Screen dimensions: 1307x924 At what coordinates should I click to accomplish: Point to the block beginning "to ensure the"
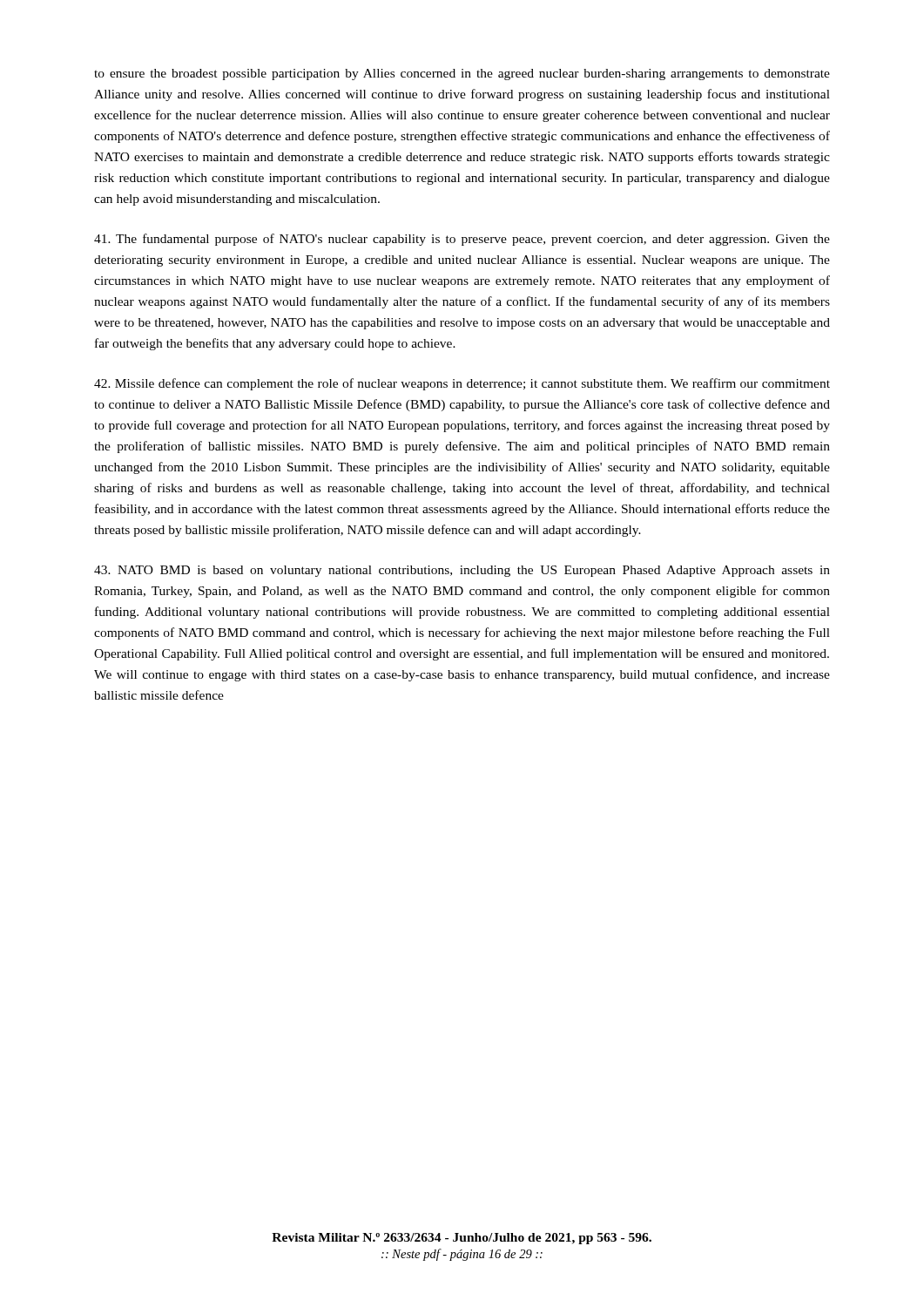coord(462,136)
